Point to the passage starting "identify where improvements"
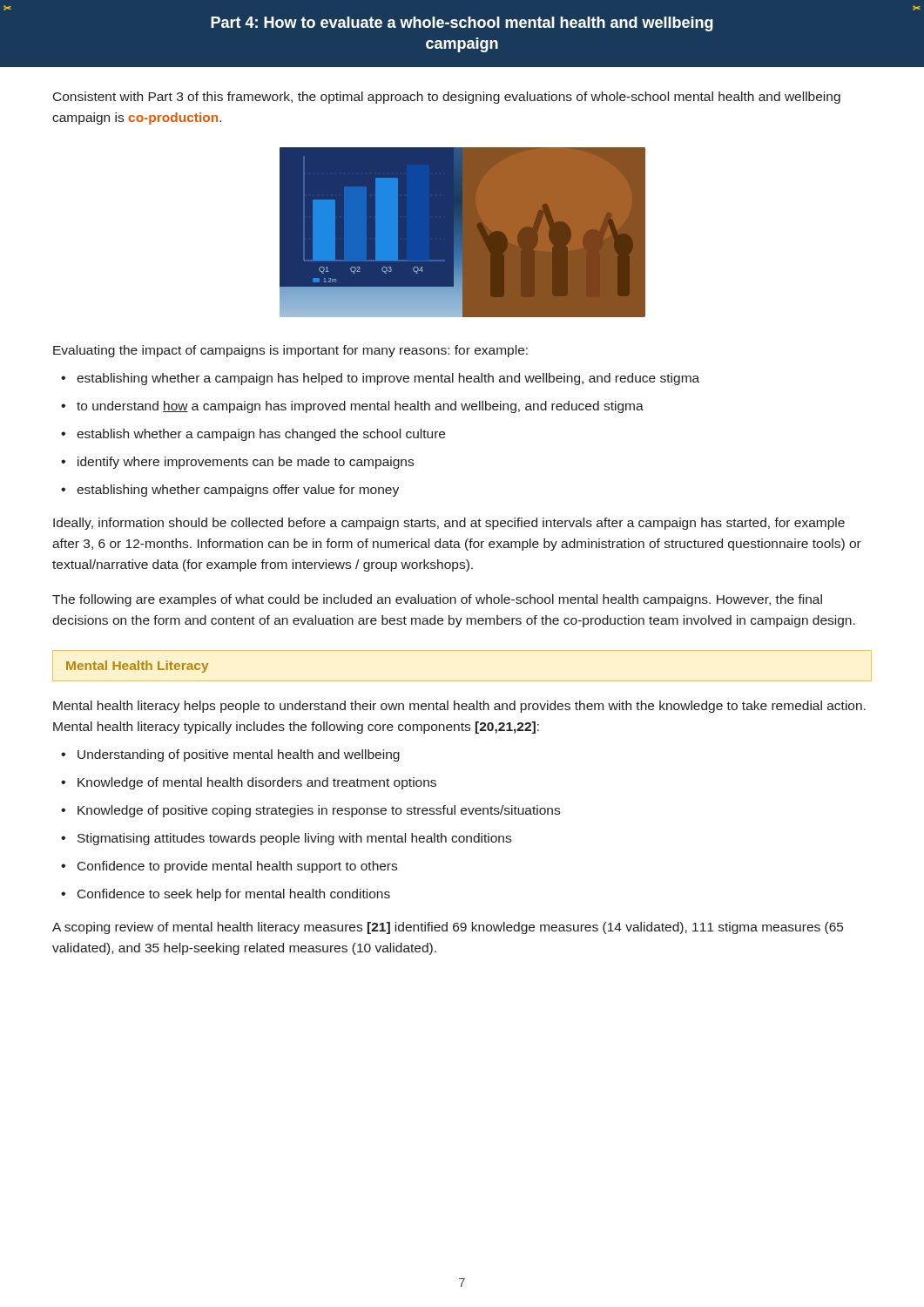924x1307 pixels. click(x=245, y=461)
